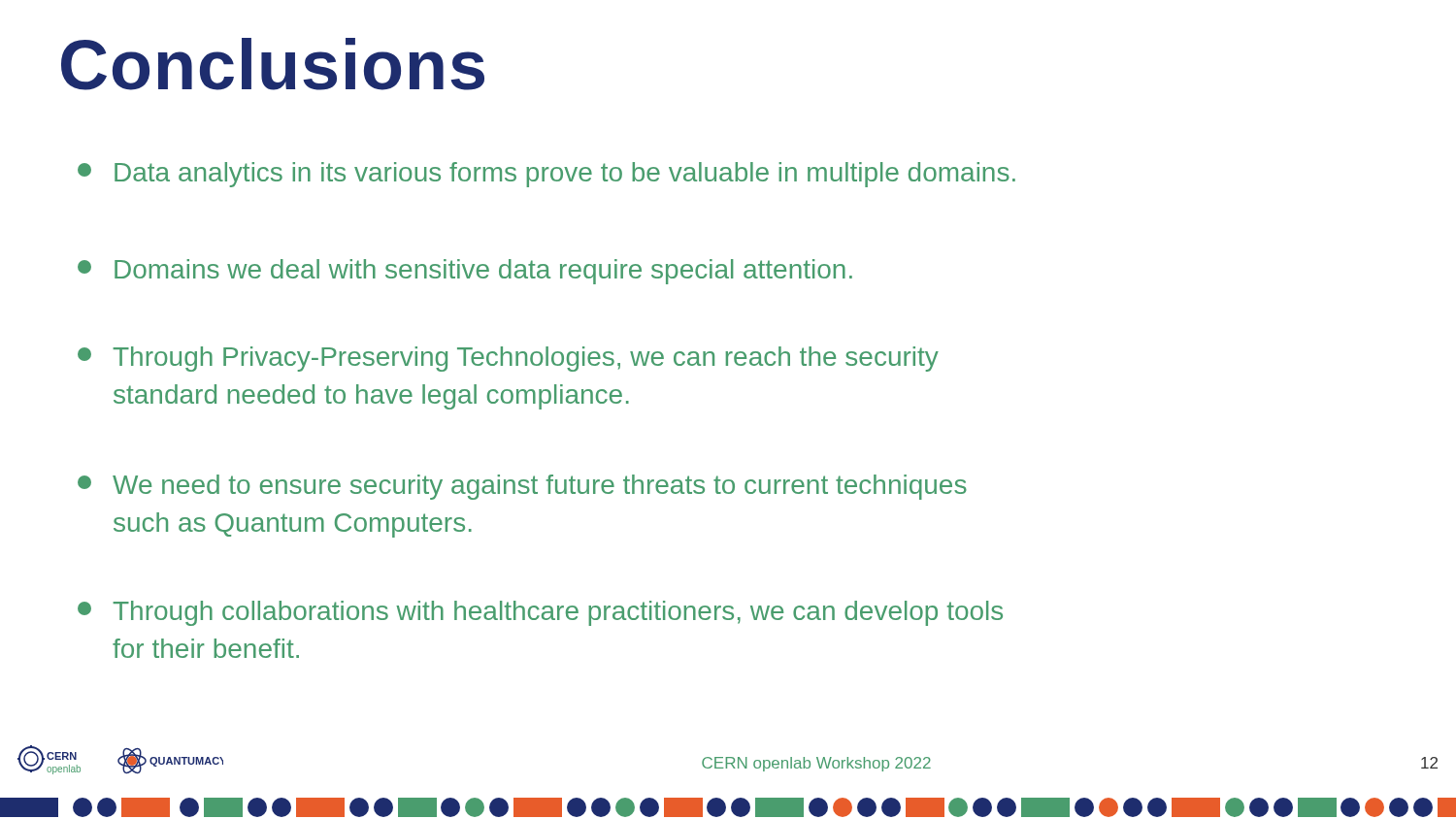Select the list item that says "Through collaborations with"
The height and width of the screenshot is (819, 1456).
(541, 630)
